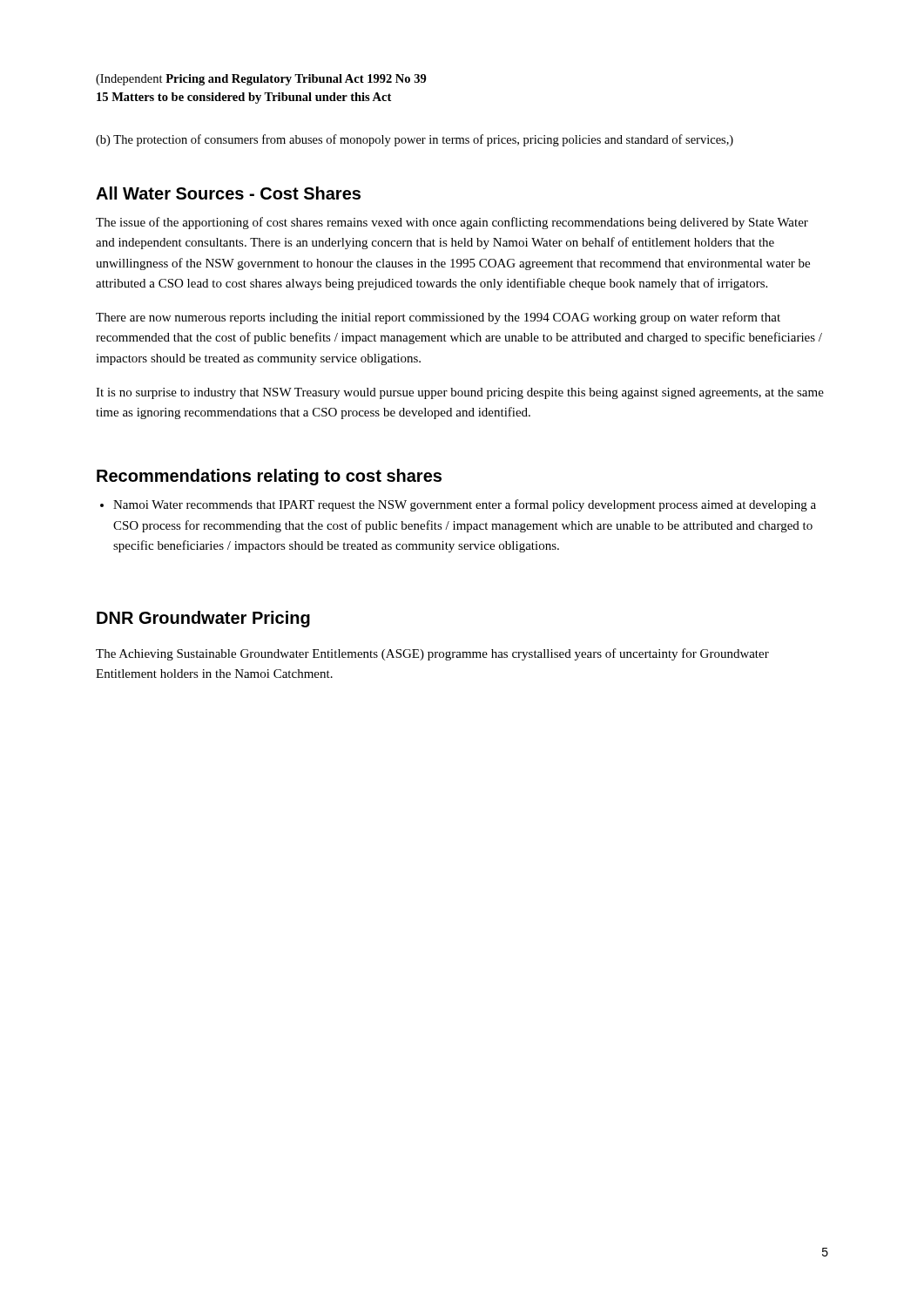Click the passage that begins "Namoi Water recommends that IPART request"
Image resolution: width=924 pixels, height=1307 pixels.
[x=465, y=525]
